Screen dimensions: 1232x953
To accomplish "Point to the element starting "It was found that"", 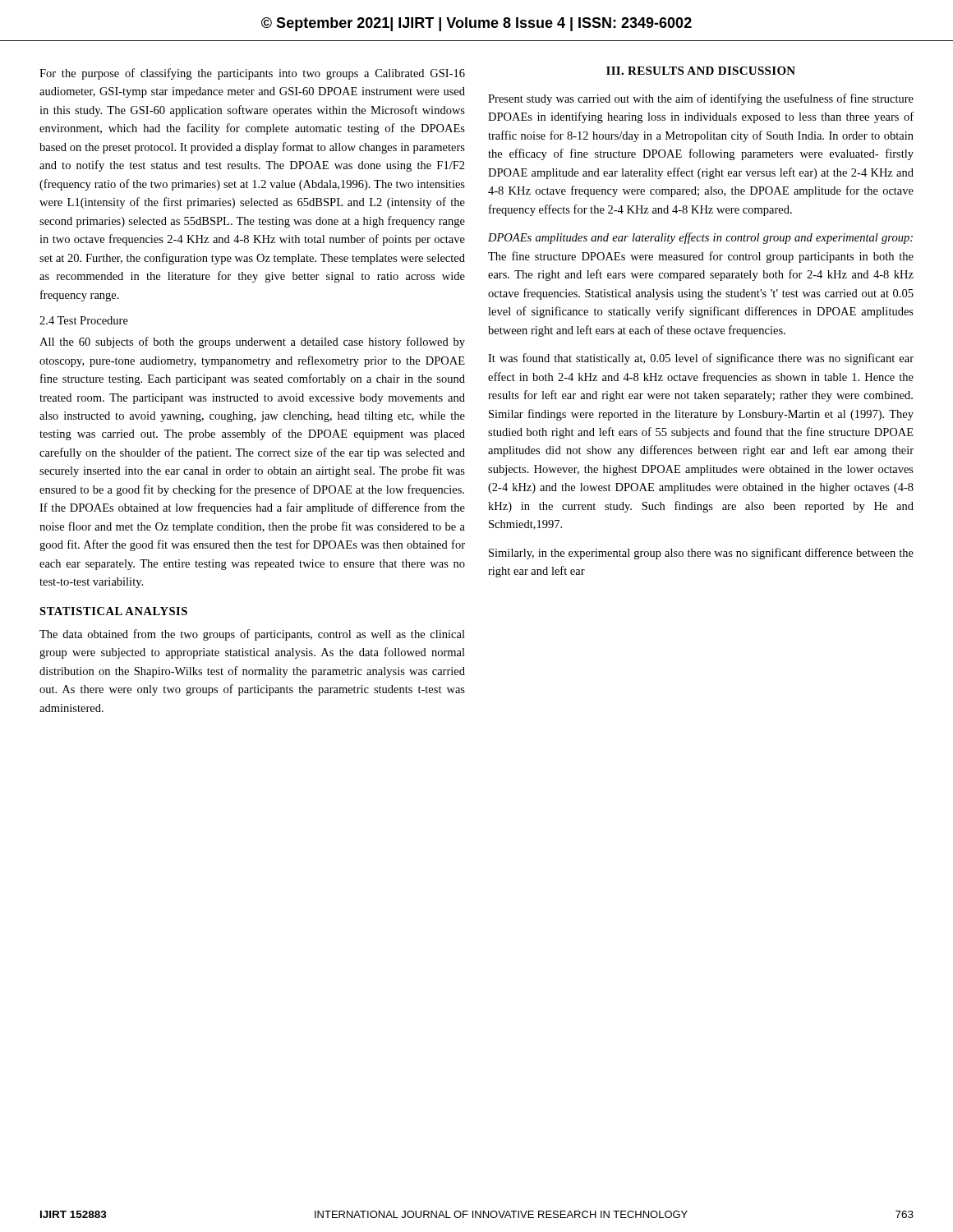I will pyautogui.click(x=701, y=441).
